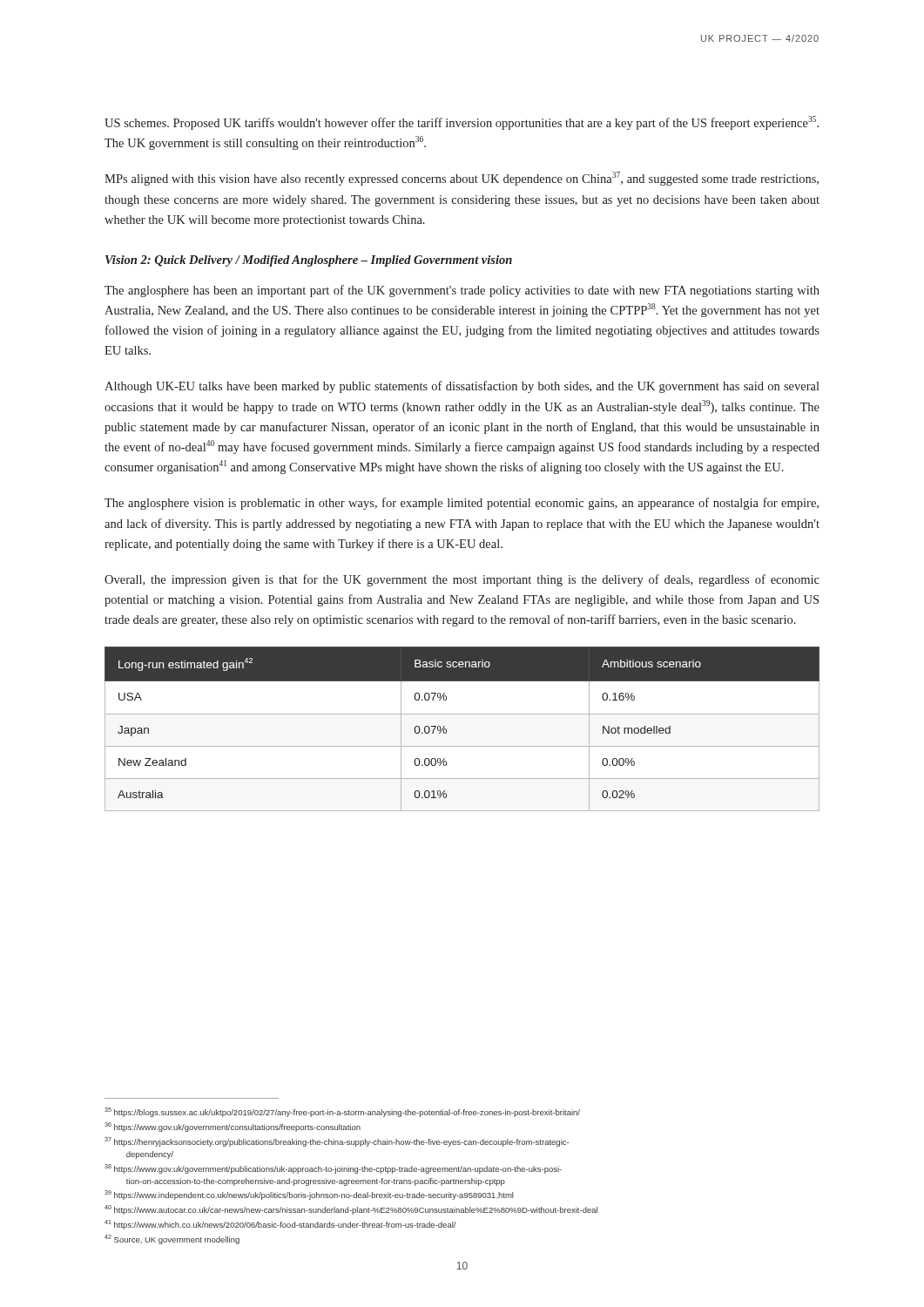The image size is (924, 1307).
Task: Navigate to the text starting "38 https://www.gov.uk/government/publications/uk-approach-to-joining-the-cptpp-trade-agreement/an-update-on-the-uks-posi- tion-on-accession-to-the-comprehensive-and-progressive-agreement-for-trans-pacific-partnership-cptpp"
Action: (333, 1174)
